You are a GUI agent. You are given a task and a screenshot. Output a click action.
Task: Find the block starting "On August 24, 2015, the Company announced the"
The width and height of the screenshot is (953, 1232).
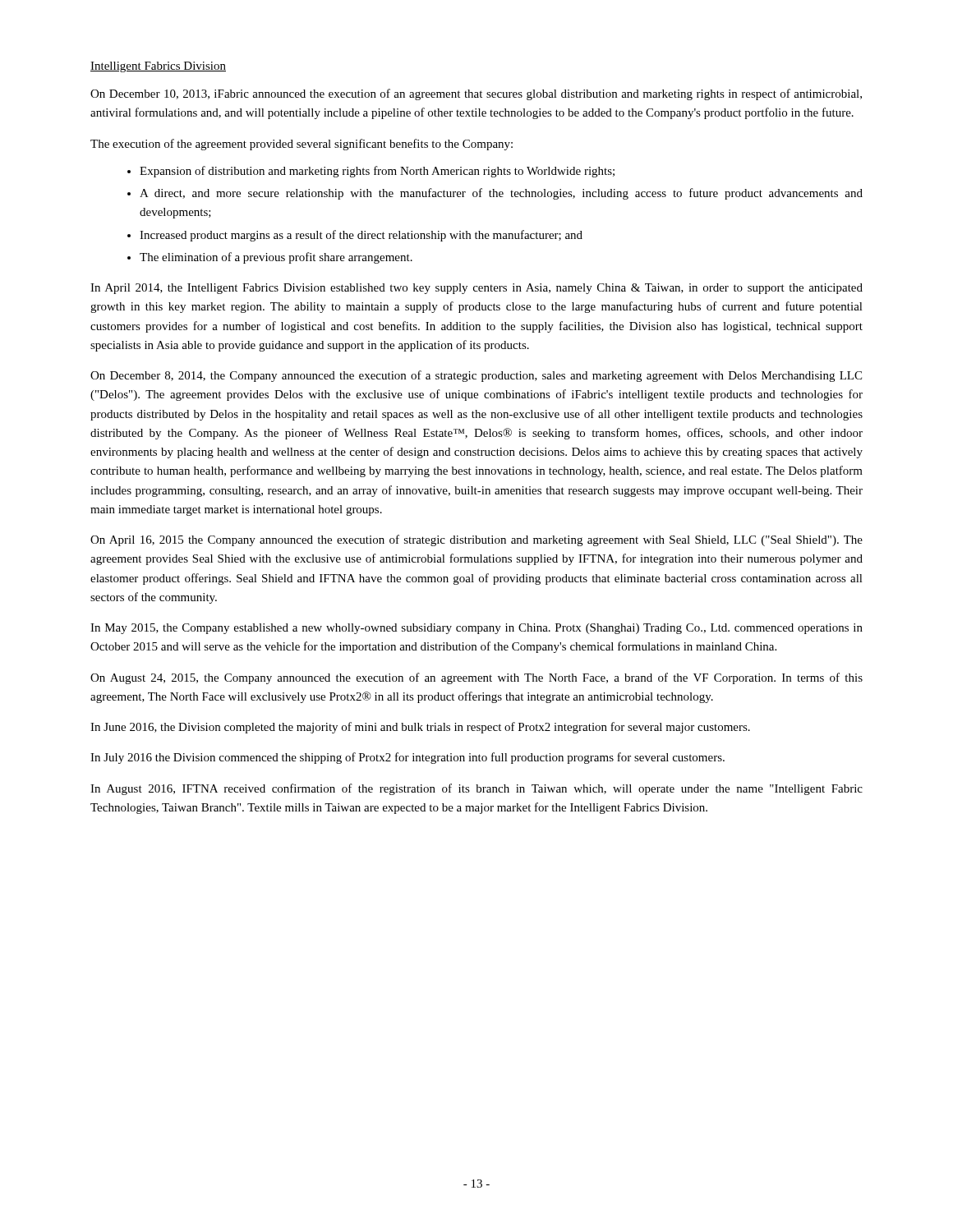(476, 687)
